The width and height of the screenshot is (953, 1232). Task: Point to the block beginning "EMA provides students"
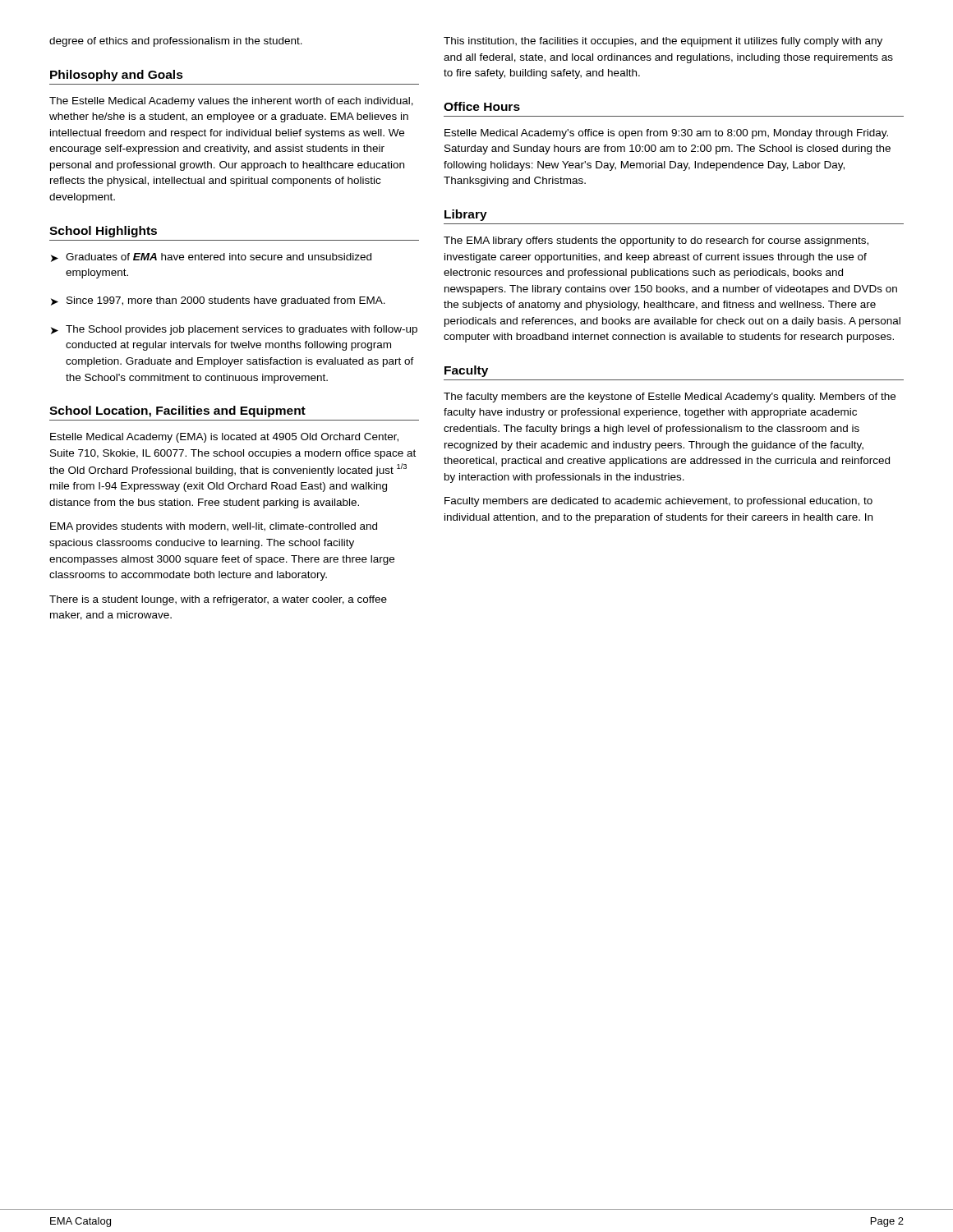[x=234, y=551]
